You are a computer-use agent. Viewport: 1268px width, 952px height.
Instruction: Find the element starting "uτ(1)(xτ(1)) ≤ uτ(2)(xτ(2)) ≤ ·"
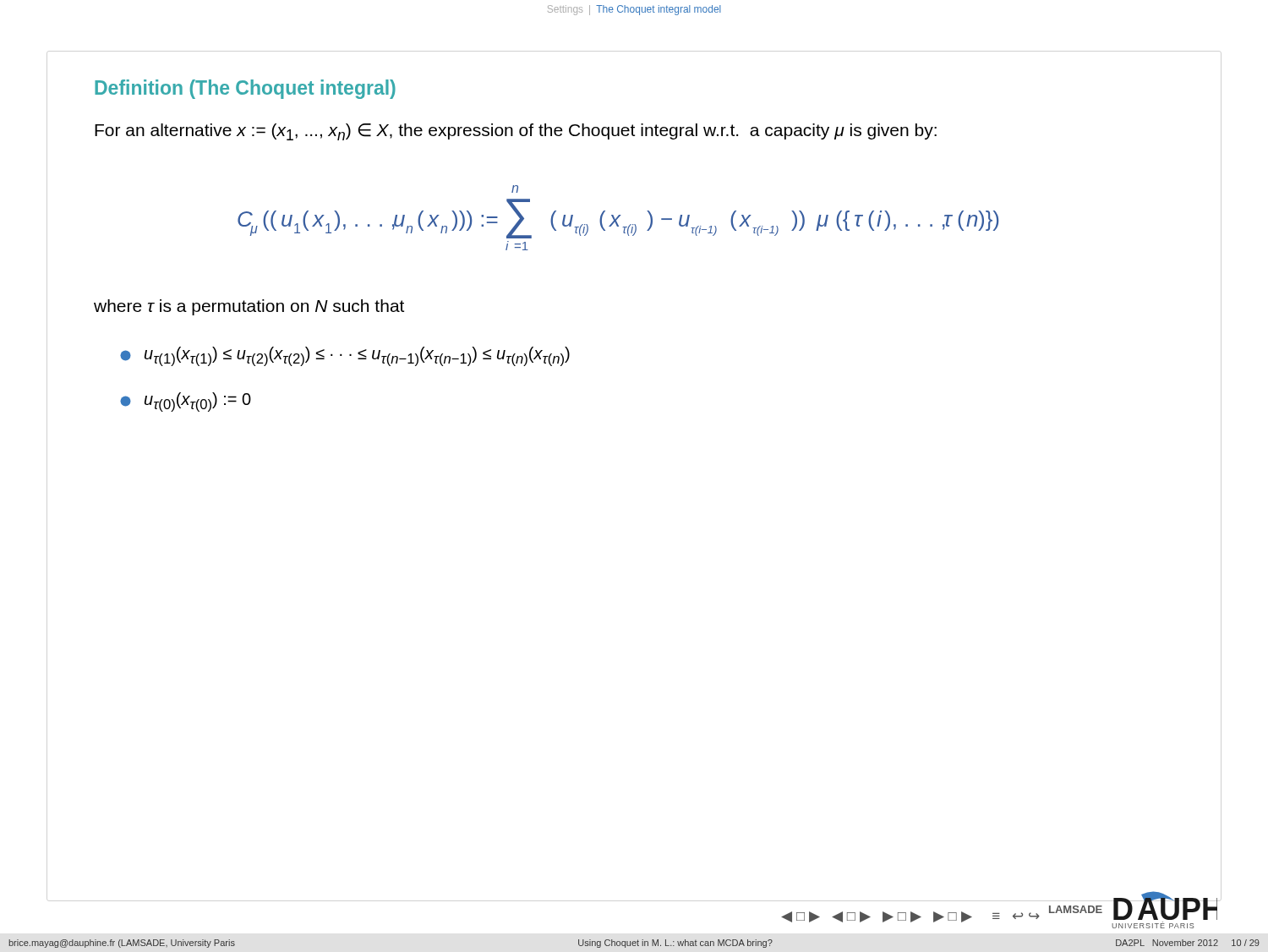[x=345, y=356]
